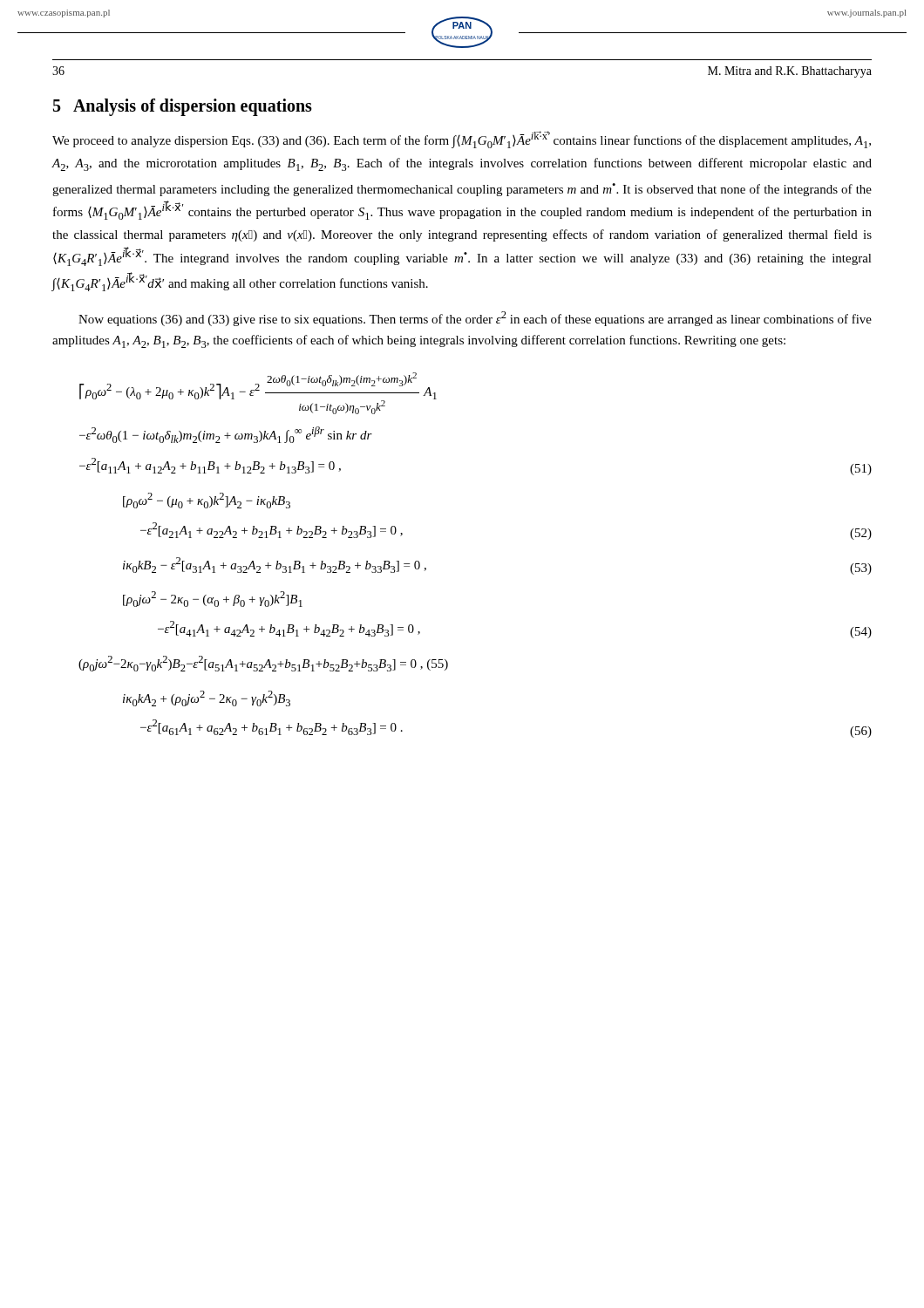Image resolution: width=924 pixels, height=1308 pixels.
Task: Find the section header on this page that starts "5 Analysis of"
Action: click(x=182, y=105)
